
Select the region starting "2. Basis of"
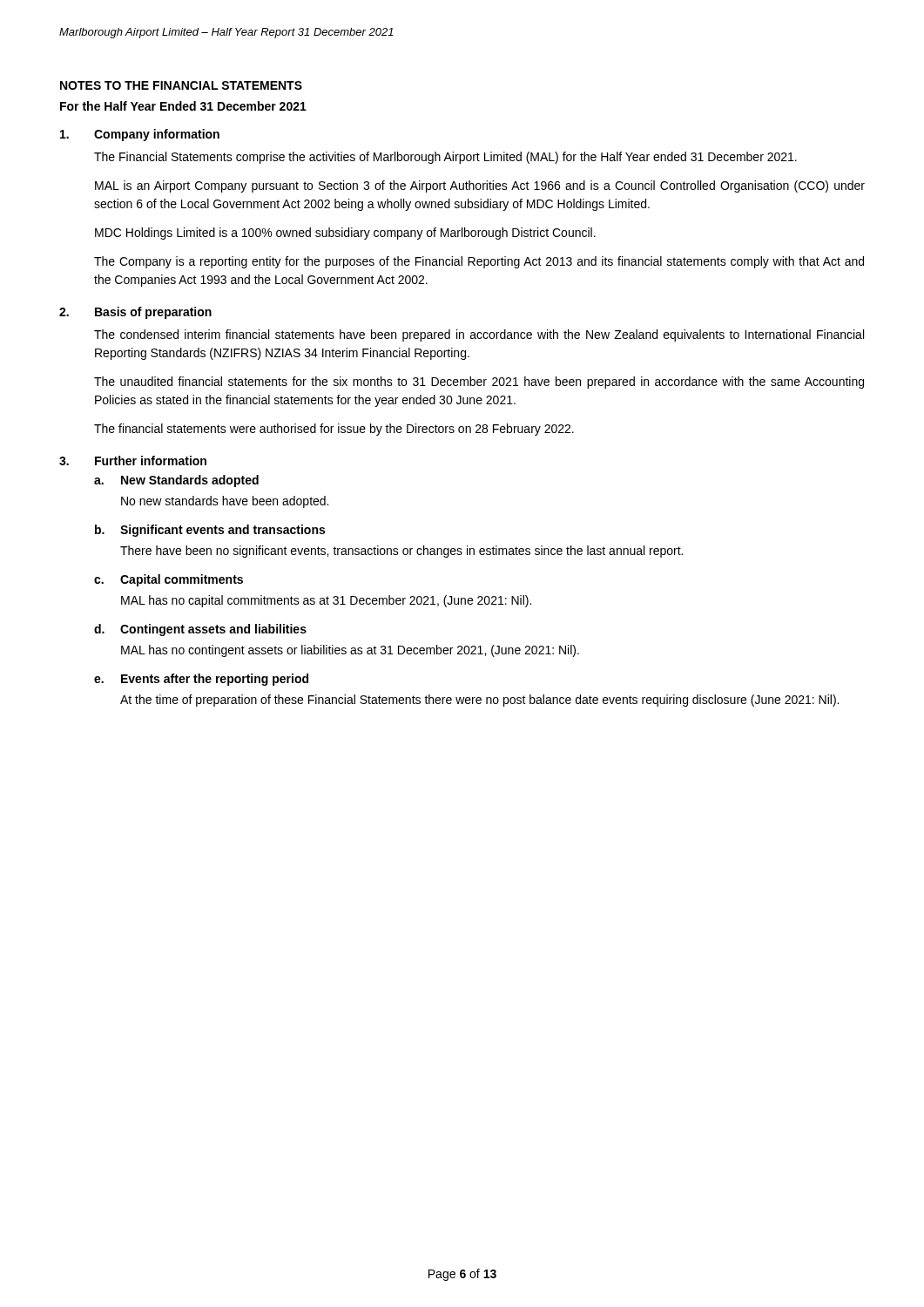point(135,313)
